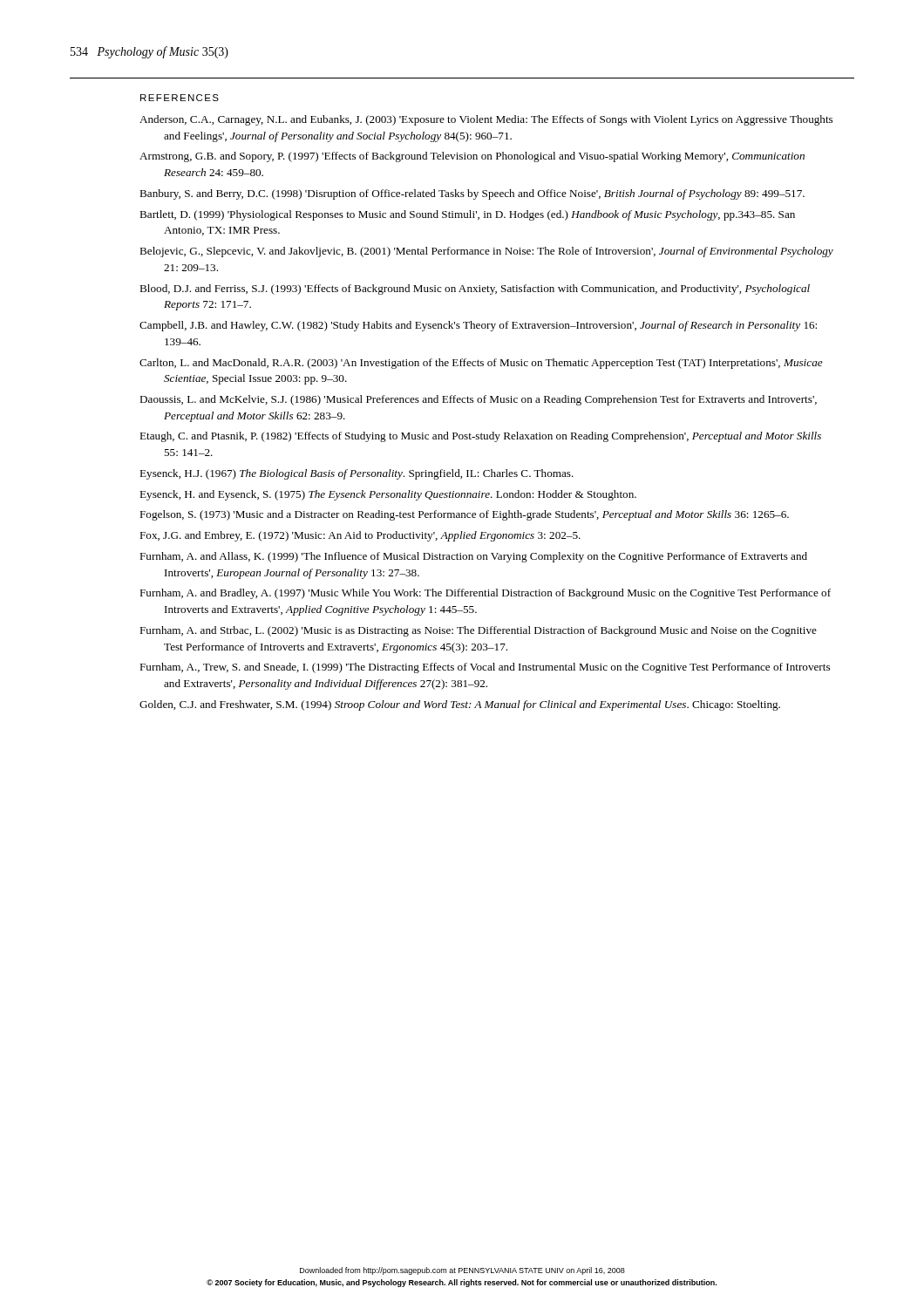Click on the list item that reads "Furnham, A. and Allass, K. (1999)"
The height and width of the screenshot is (1308, 924).
tap(473, 564)
